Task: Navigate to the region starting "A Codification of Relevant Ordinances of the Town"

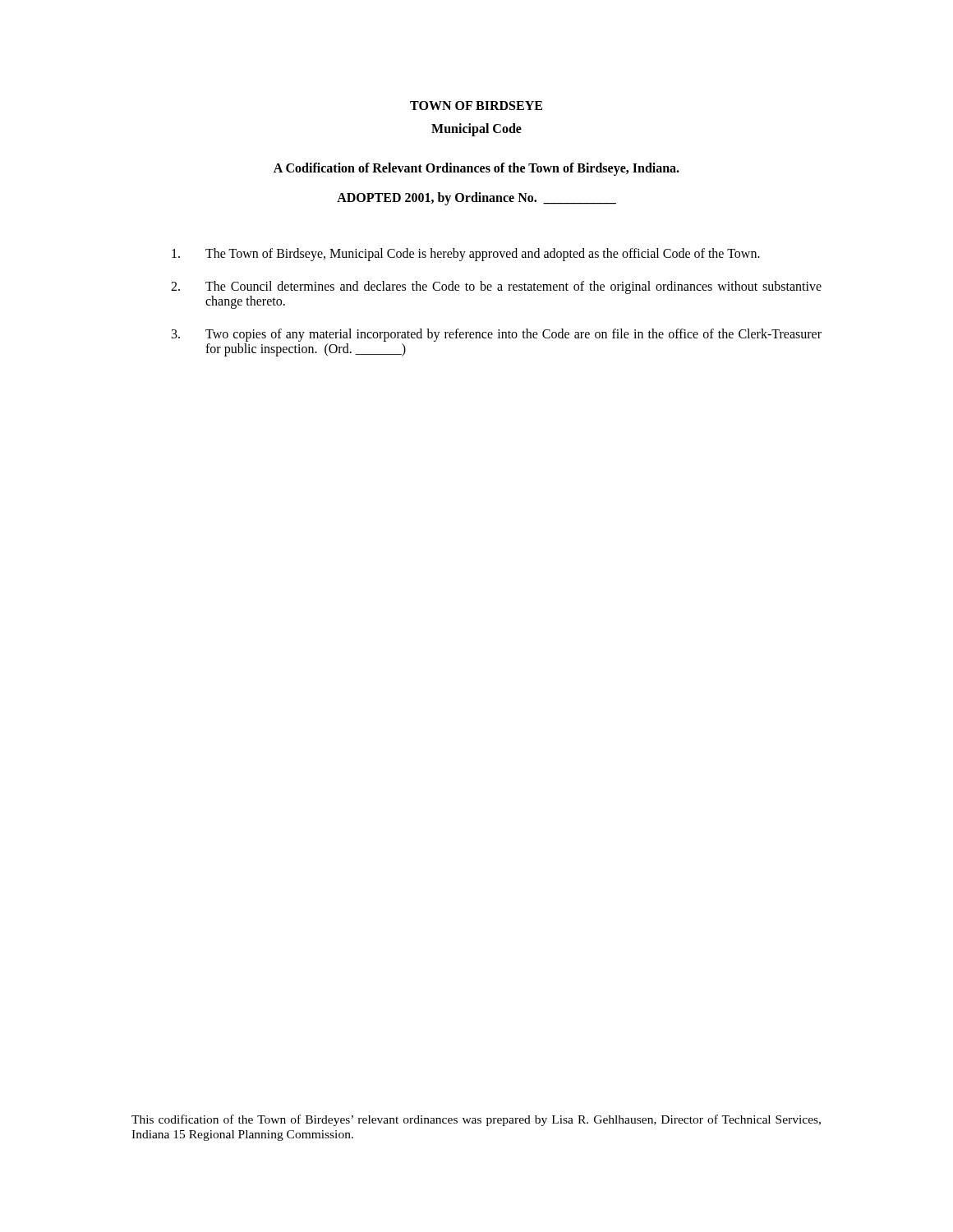Action: [476, 168]
